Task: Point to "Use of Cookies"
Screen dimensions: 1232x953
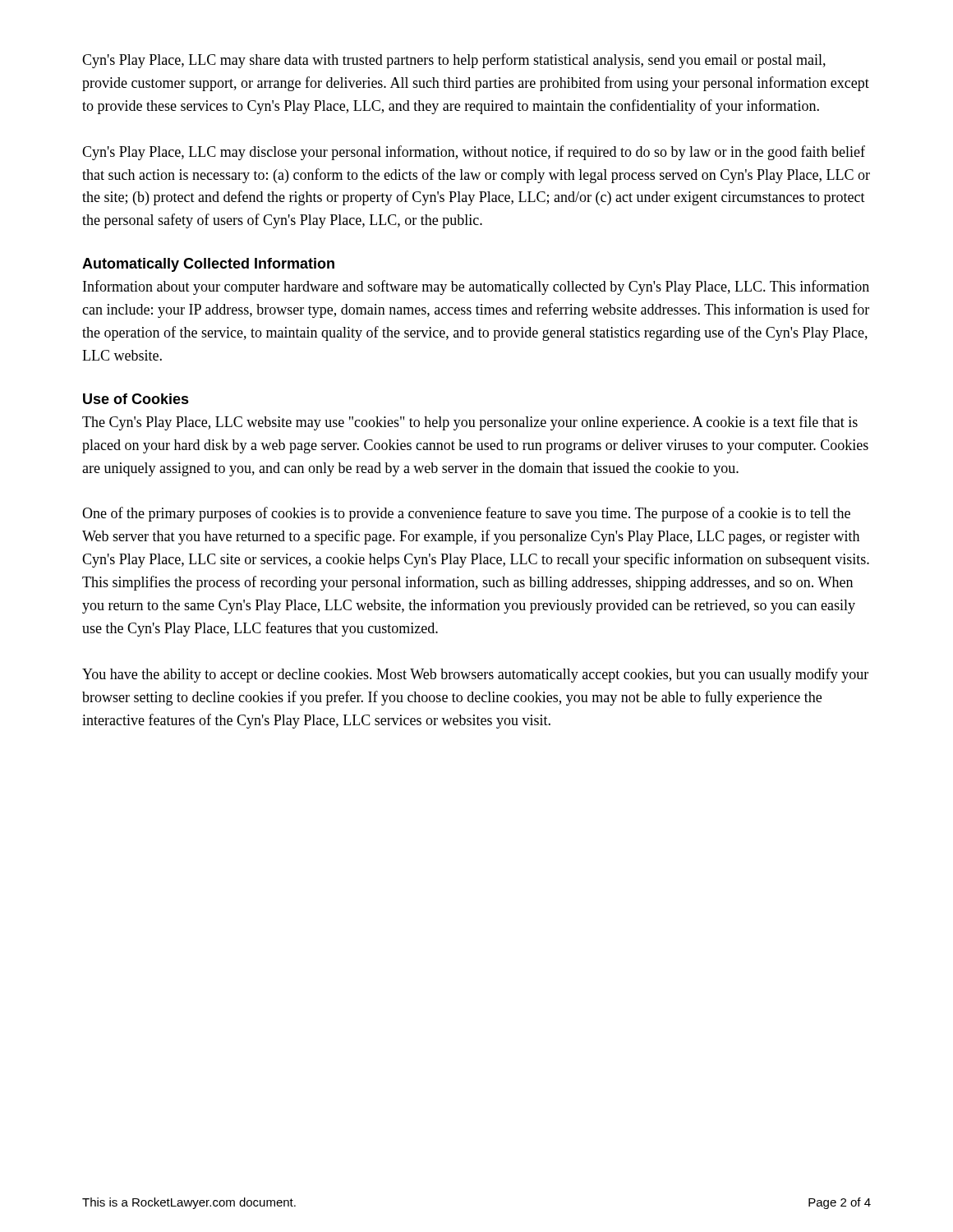Action: pyautogui.click(x=136, y=399)
